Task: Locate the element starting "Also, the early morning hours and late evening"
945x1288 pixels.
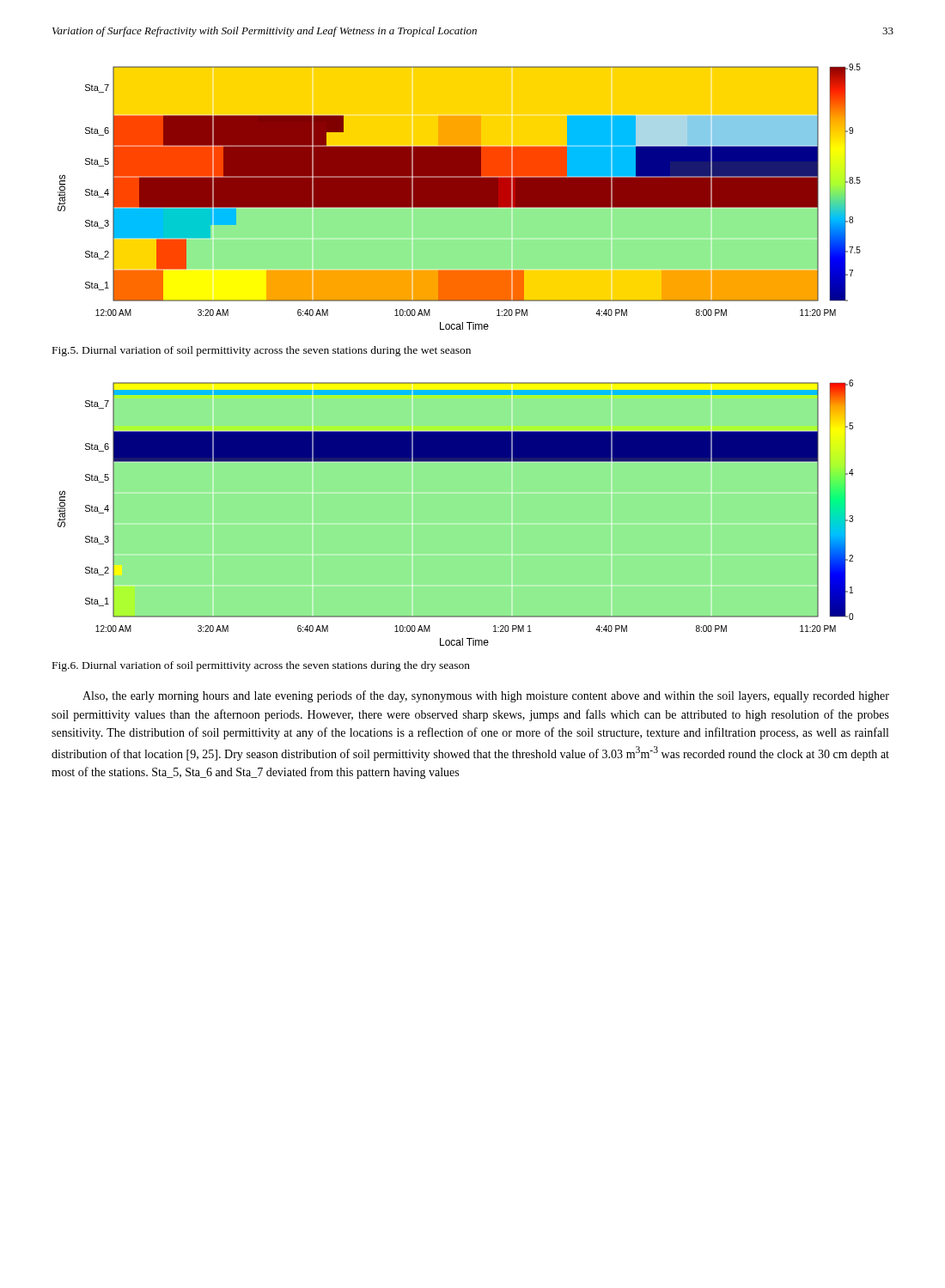Action: 470,735
